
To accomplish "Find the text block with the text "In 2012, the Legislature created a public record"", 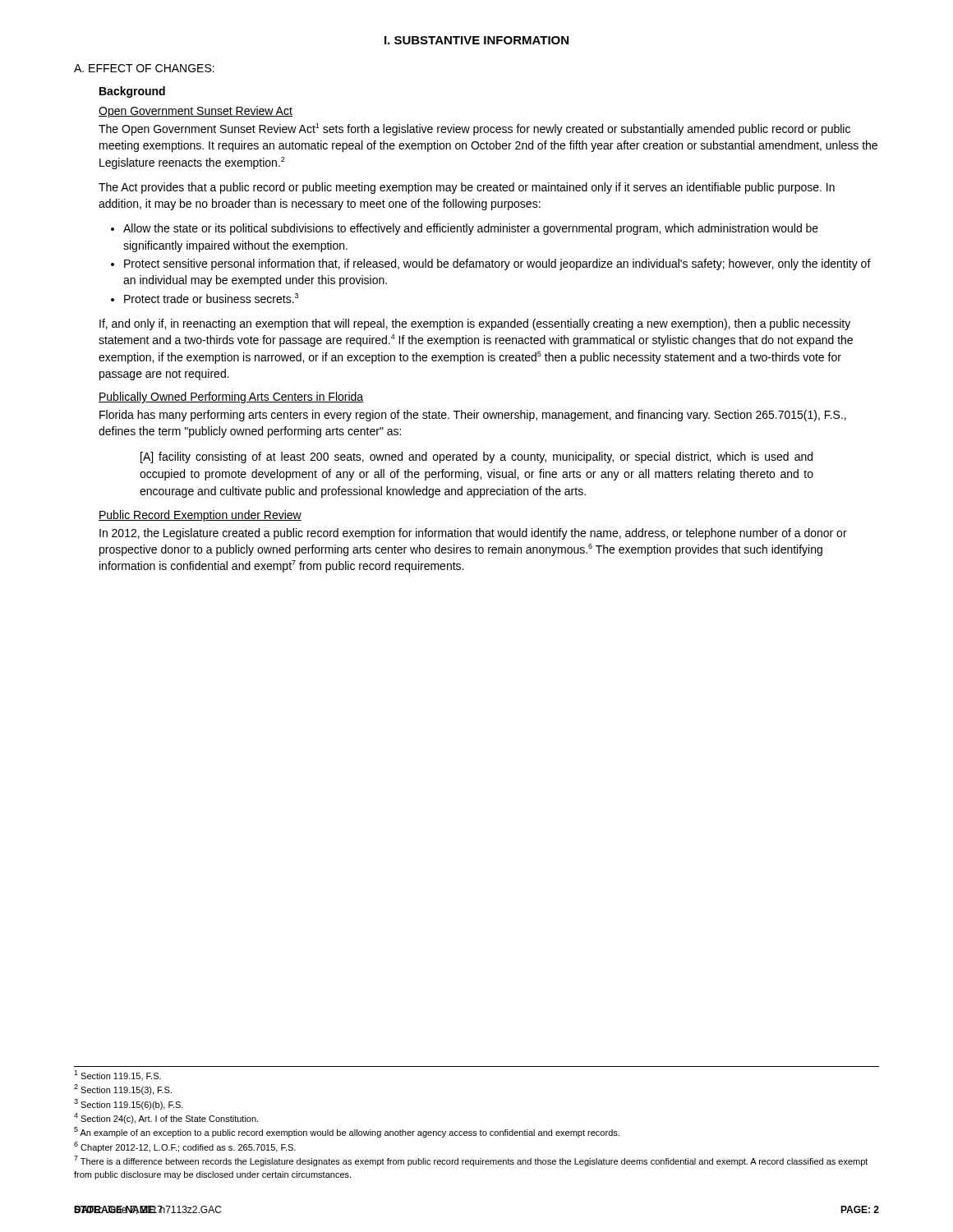I will [473, 550].
